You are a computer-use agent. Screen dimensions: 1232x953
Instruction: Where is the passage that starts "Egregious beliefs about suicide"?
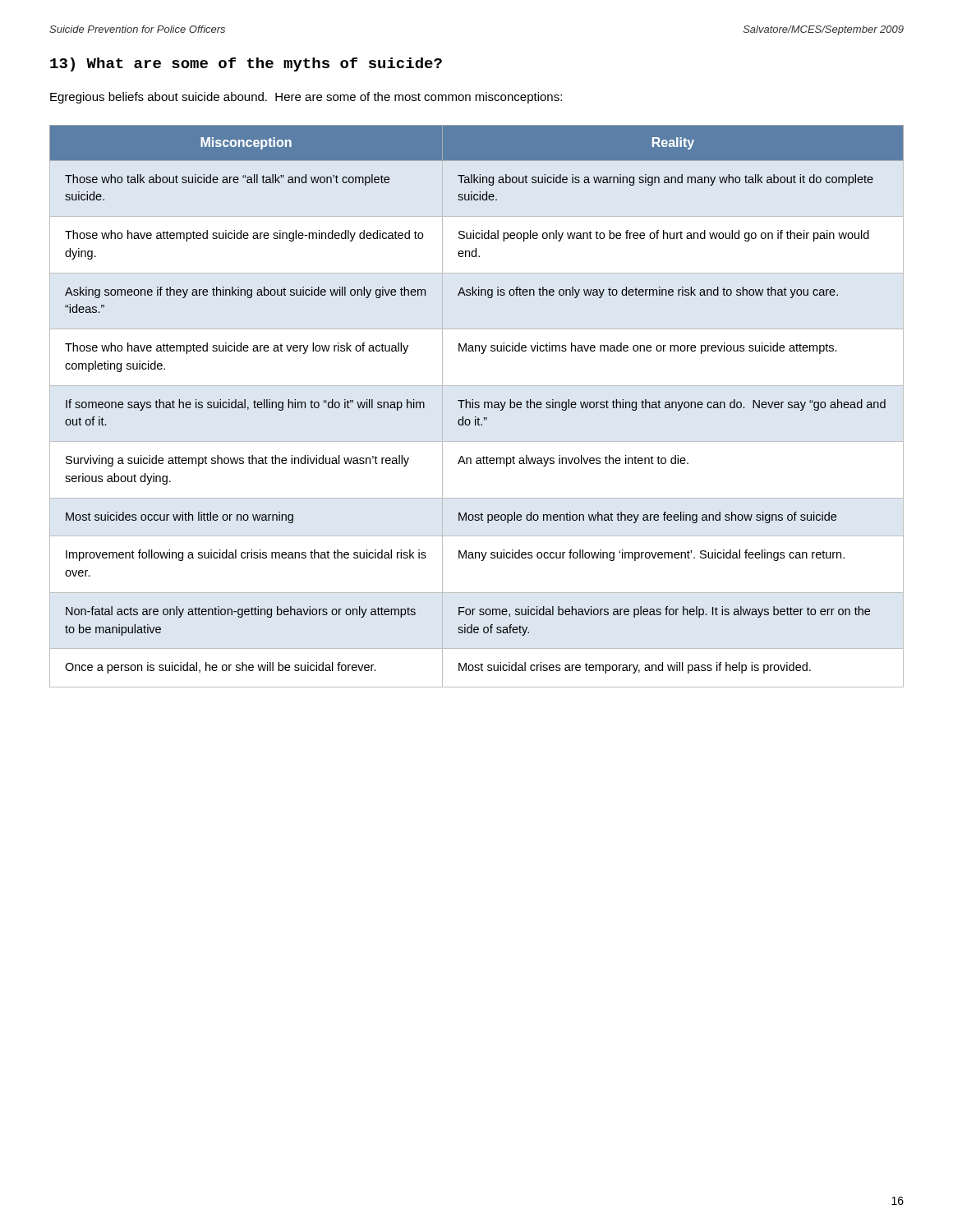point(306,97)
